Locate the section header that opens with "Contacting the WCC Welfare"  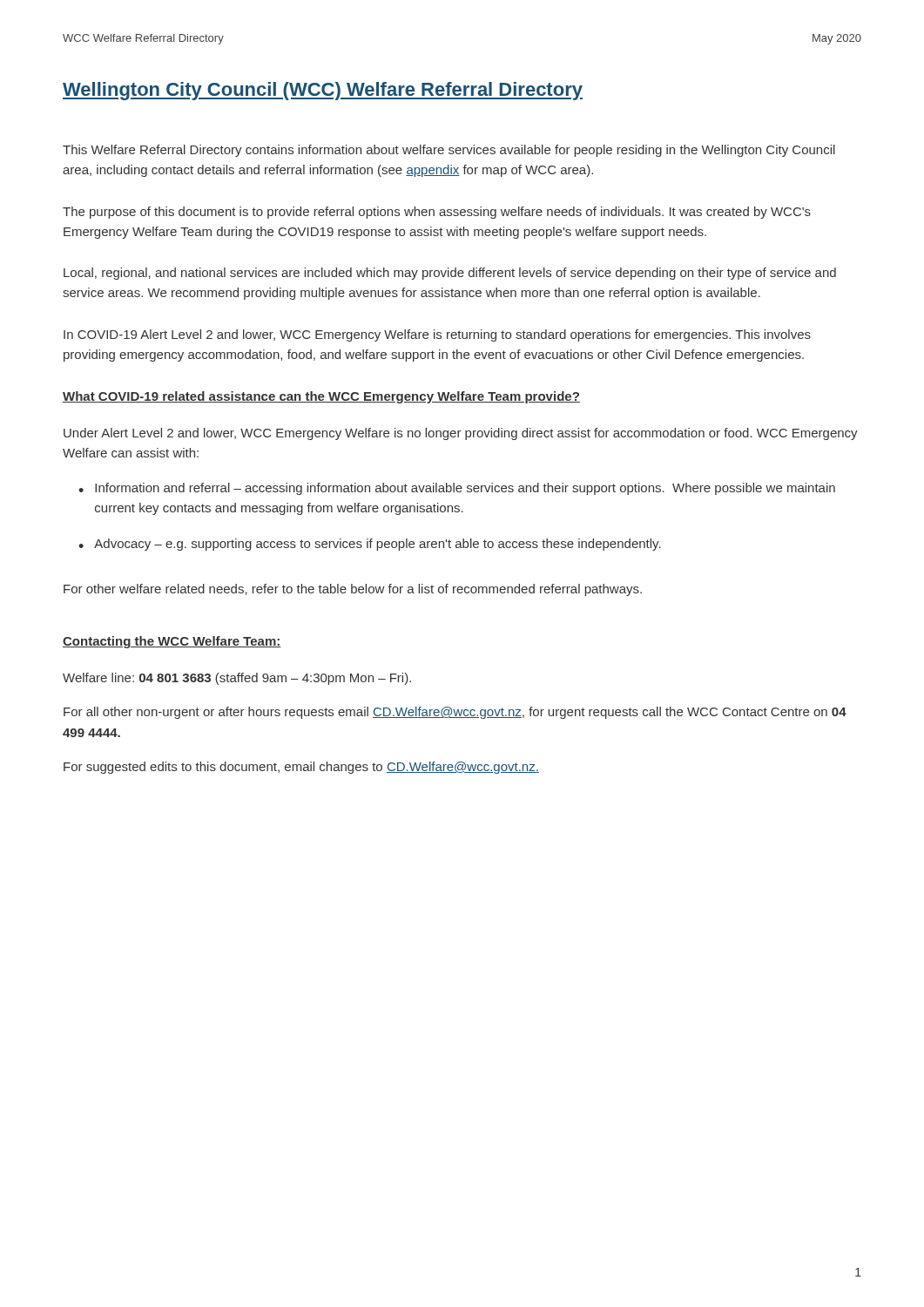pos(172,641)
